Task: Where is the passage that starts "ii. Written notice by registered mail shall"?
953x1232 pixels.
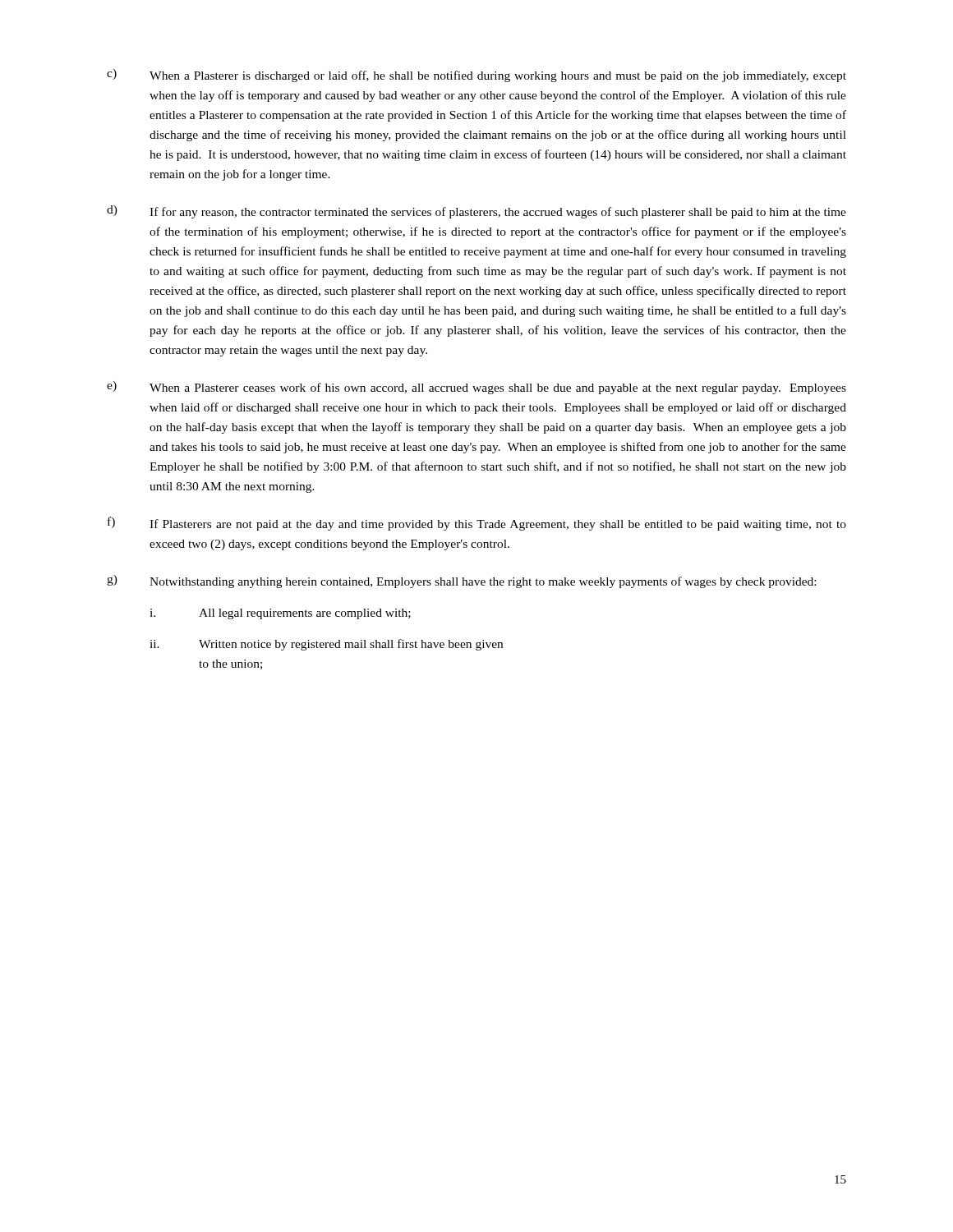Action: [498, 654]
